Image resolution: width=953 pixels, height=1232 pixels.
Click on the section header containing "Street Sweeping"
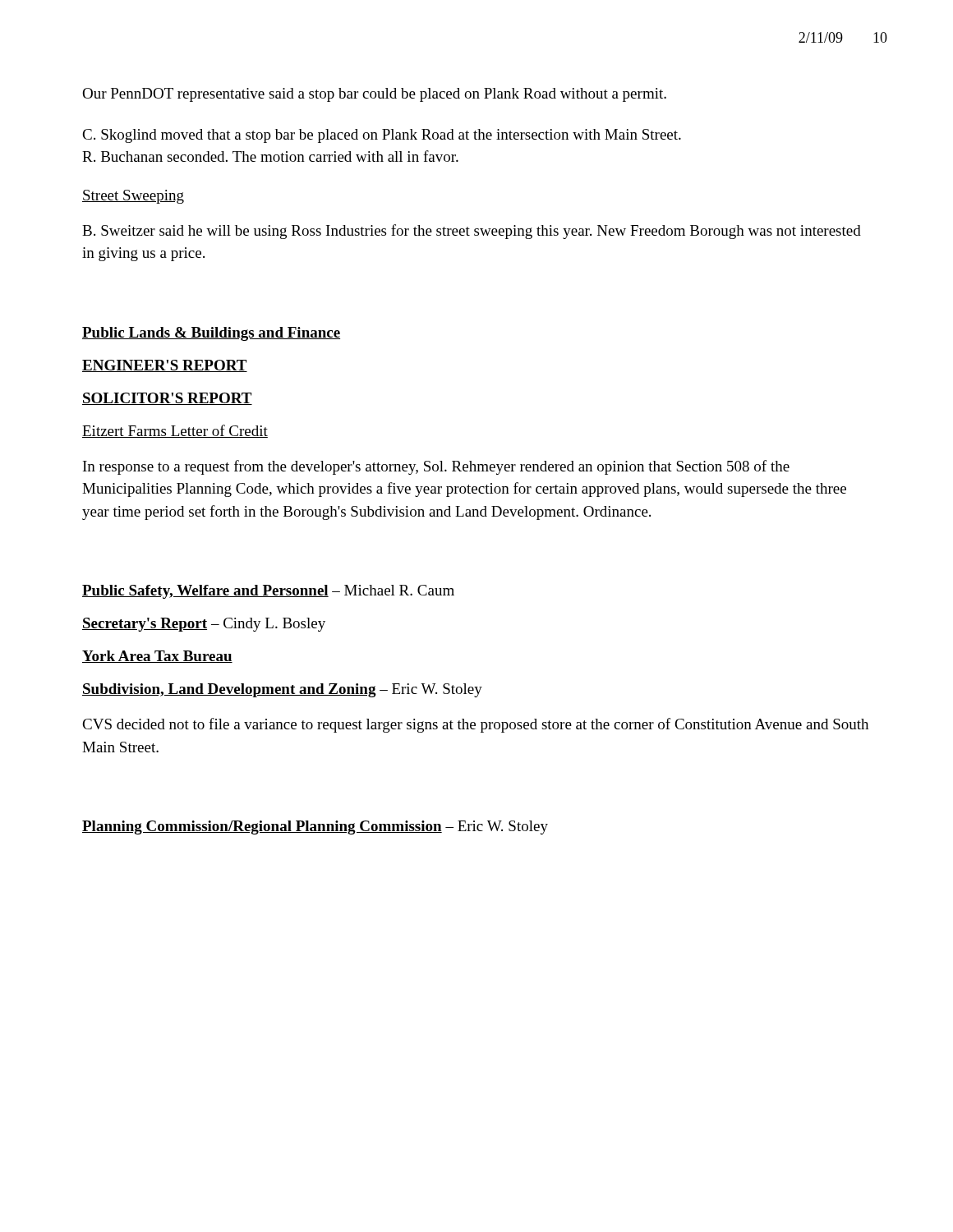(133, 195)
